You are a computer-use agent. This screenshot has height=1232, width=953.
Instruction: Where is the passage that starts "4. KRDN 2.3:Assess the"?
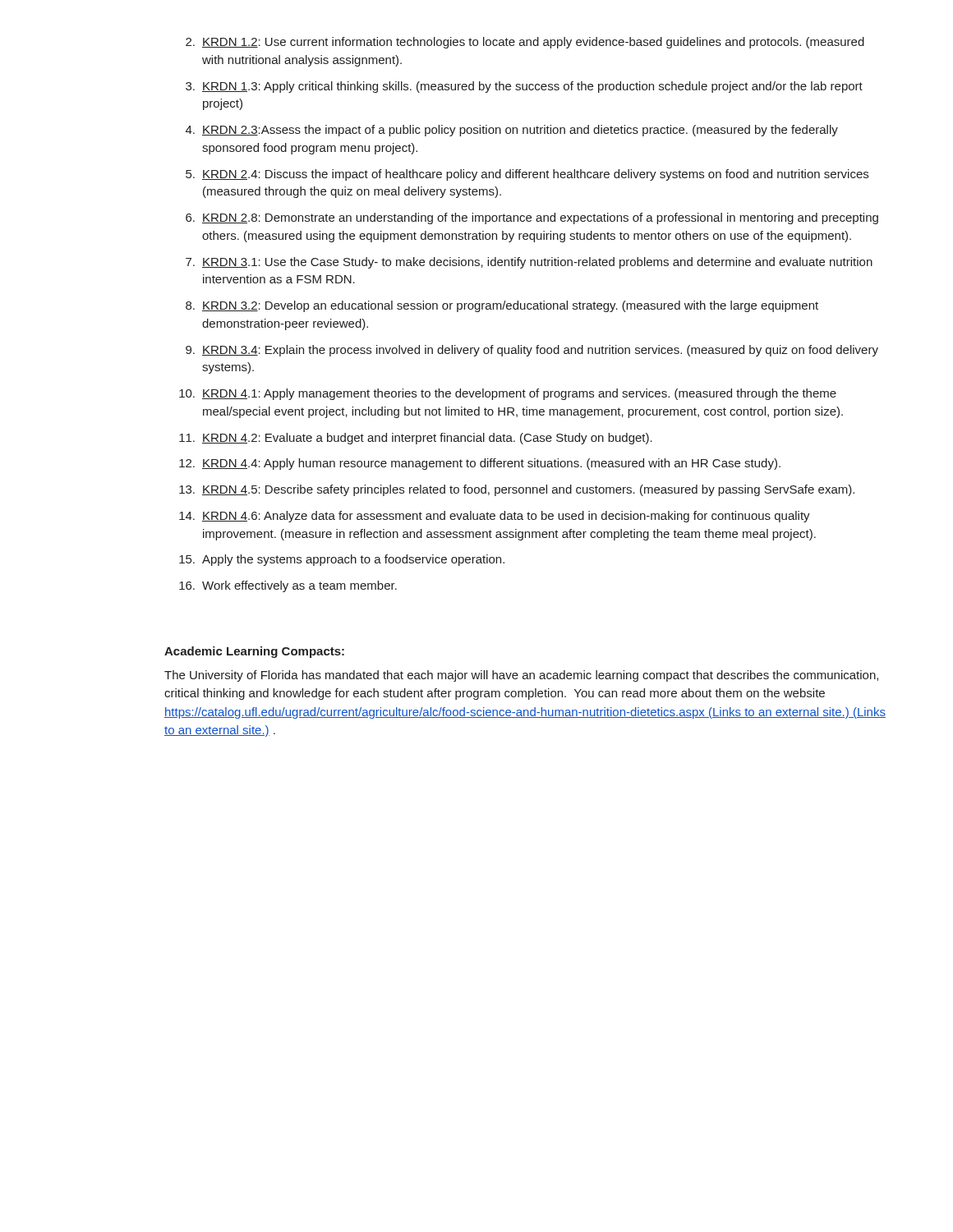pos(526,139)
